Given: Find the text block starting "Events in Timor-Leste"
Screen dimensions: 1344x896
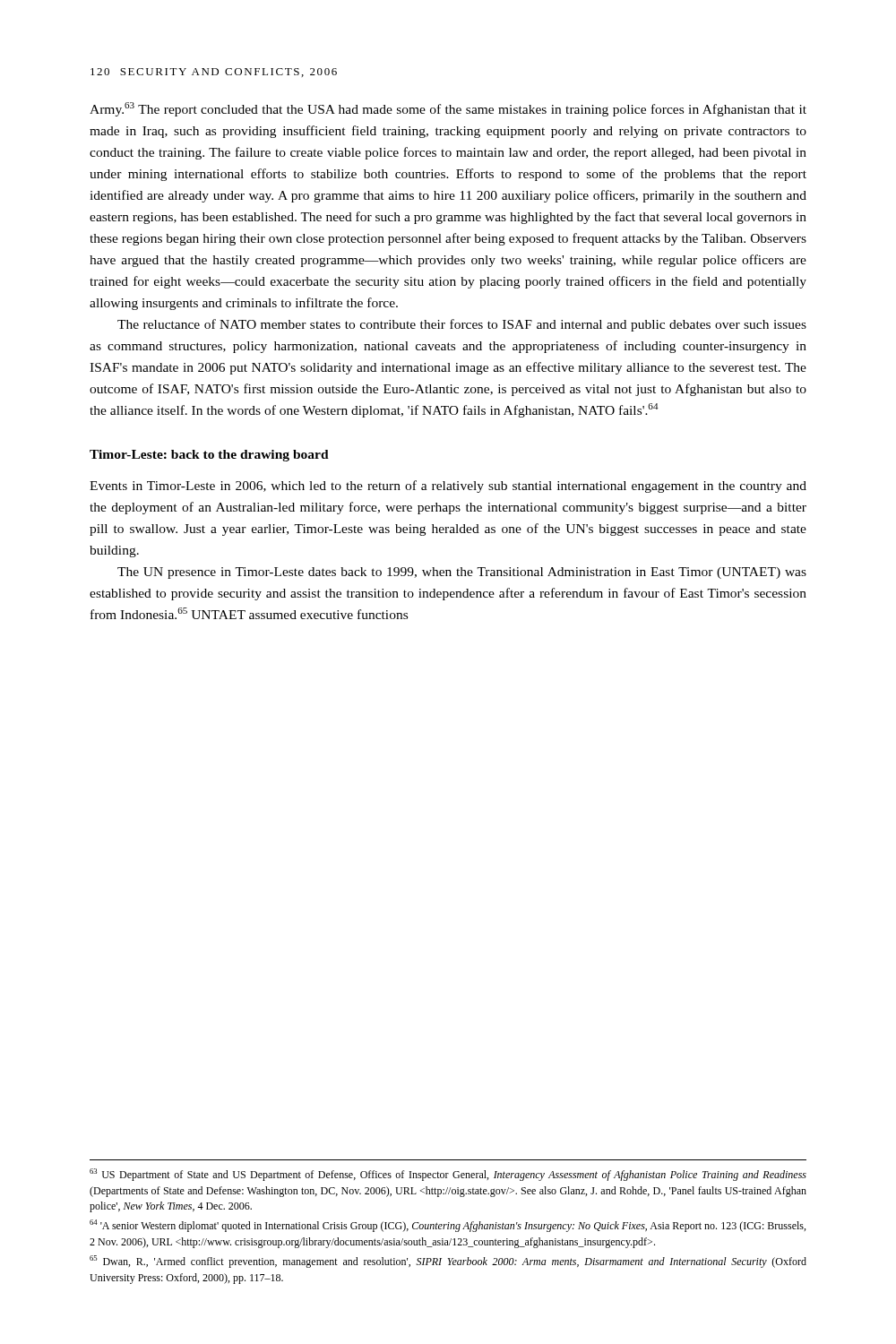Looking at the screenshot, I should (448, 487).
